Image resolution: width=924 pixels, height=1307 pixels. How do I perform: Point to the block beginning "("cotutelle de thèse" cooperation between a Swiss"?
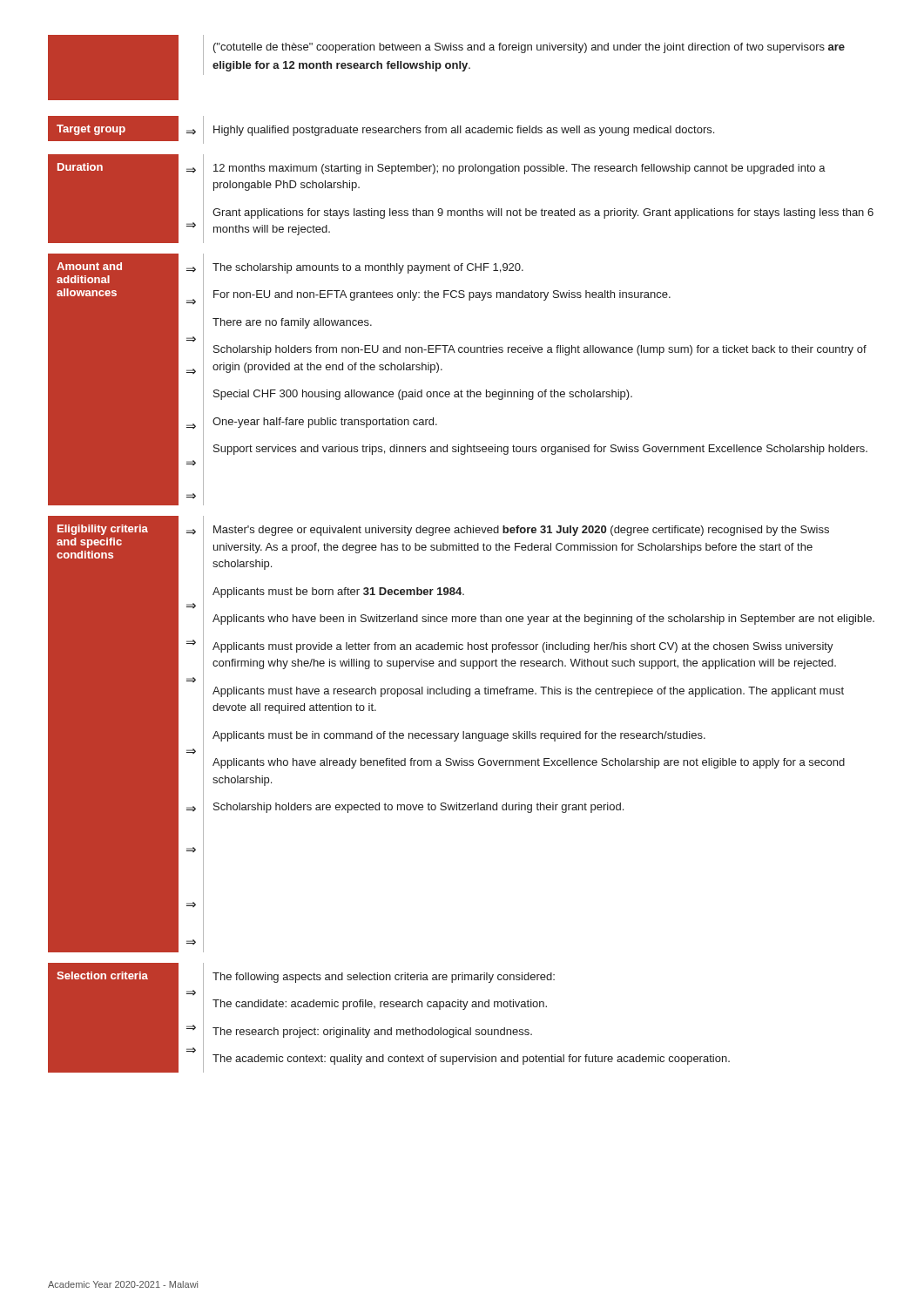tap(462, 68)
